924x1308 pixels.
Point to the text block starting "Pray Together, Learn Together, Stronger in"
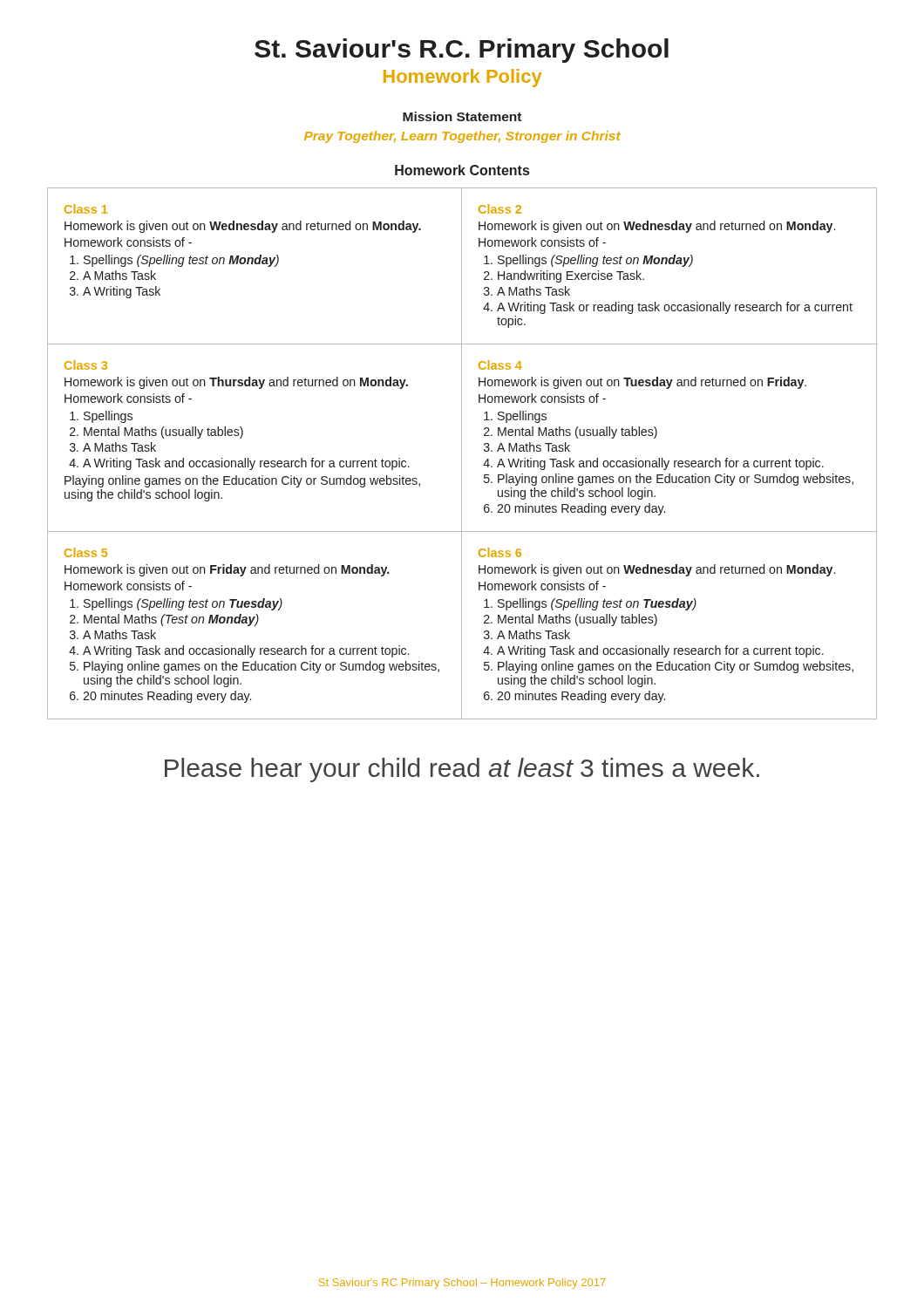462,135
